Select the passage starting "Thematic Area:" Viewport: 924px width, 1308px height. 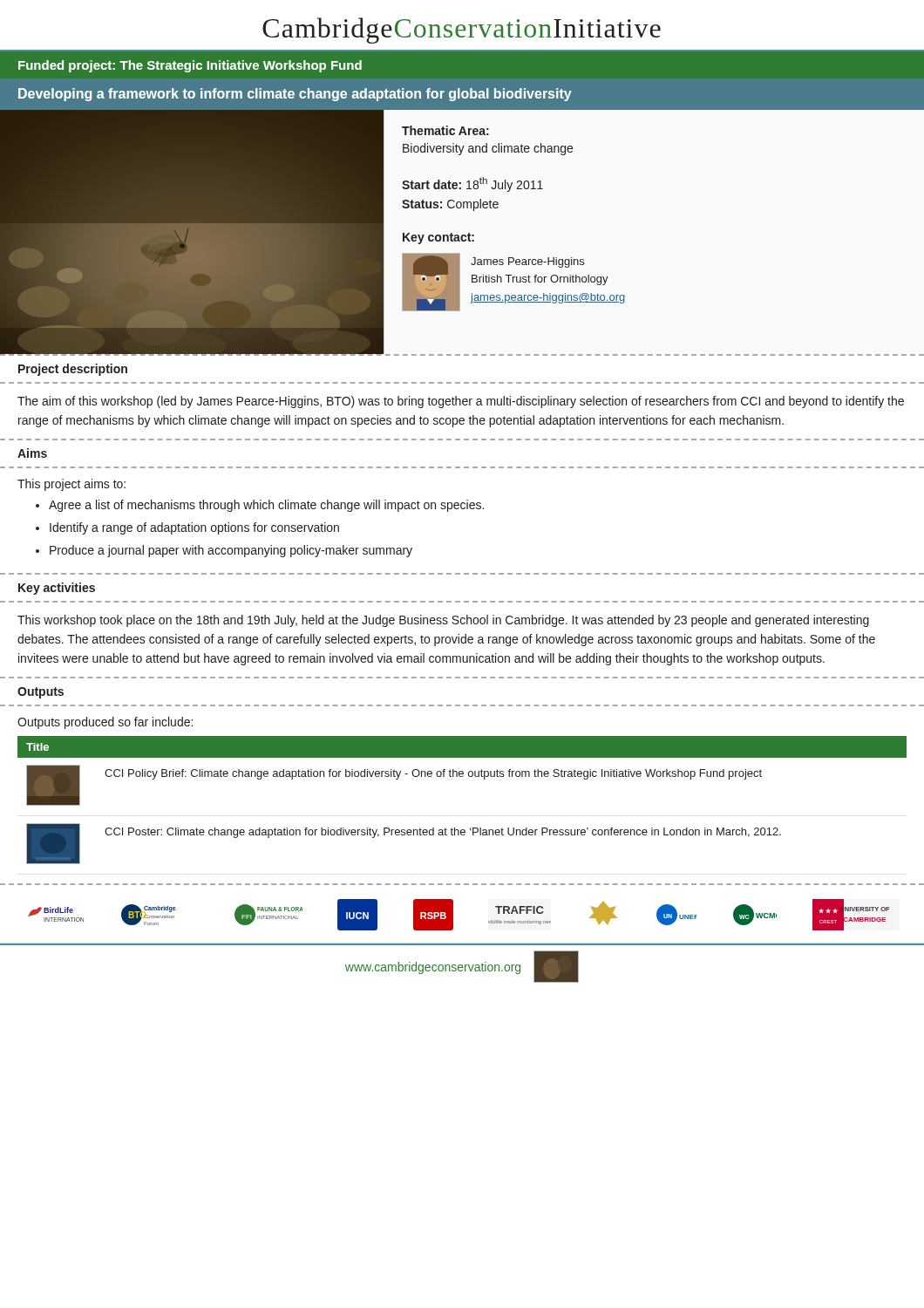click(x=446, y=131)
